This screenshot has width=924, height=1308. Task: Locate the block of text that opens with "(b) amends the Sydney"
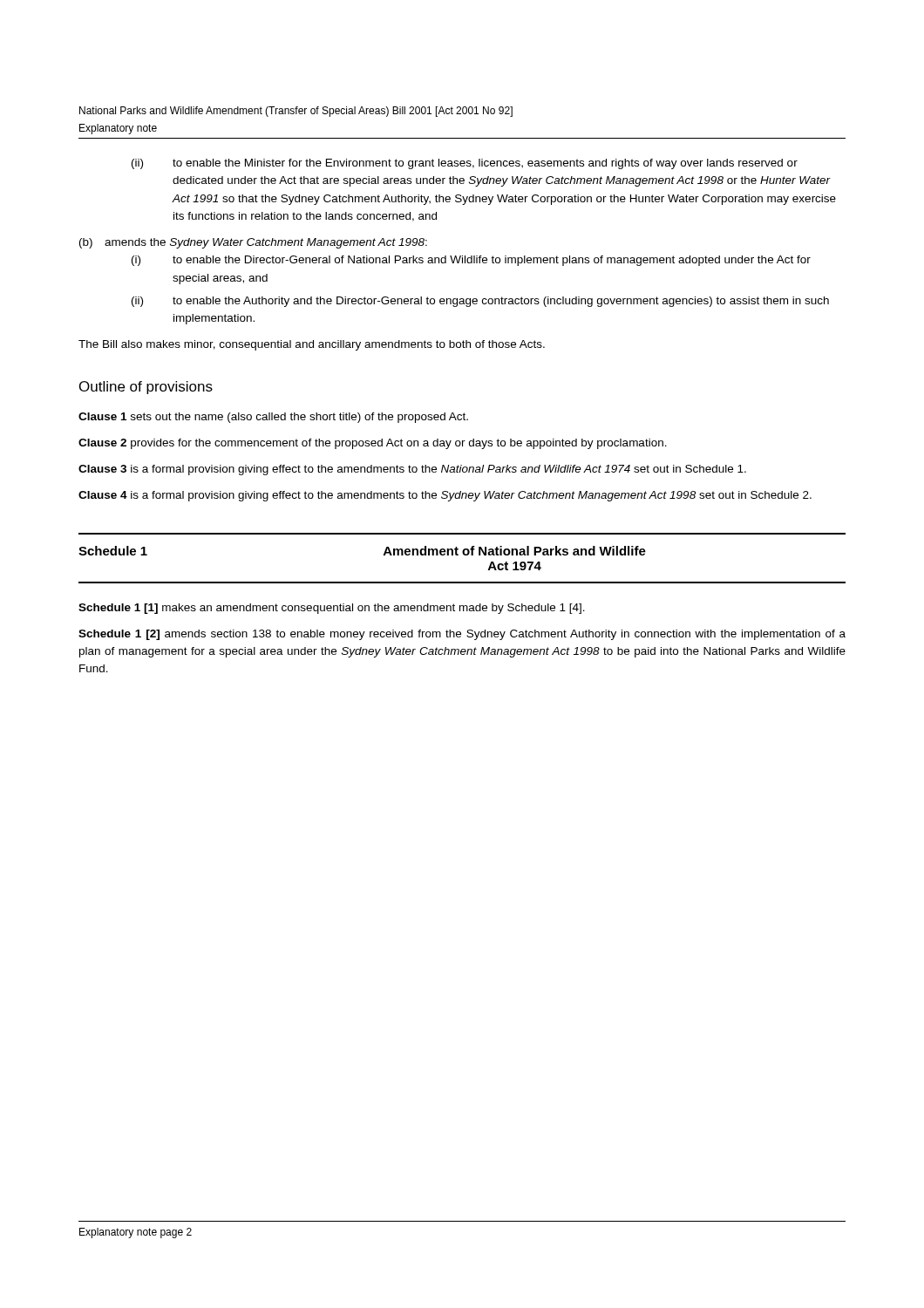[253, 243]
